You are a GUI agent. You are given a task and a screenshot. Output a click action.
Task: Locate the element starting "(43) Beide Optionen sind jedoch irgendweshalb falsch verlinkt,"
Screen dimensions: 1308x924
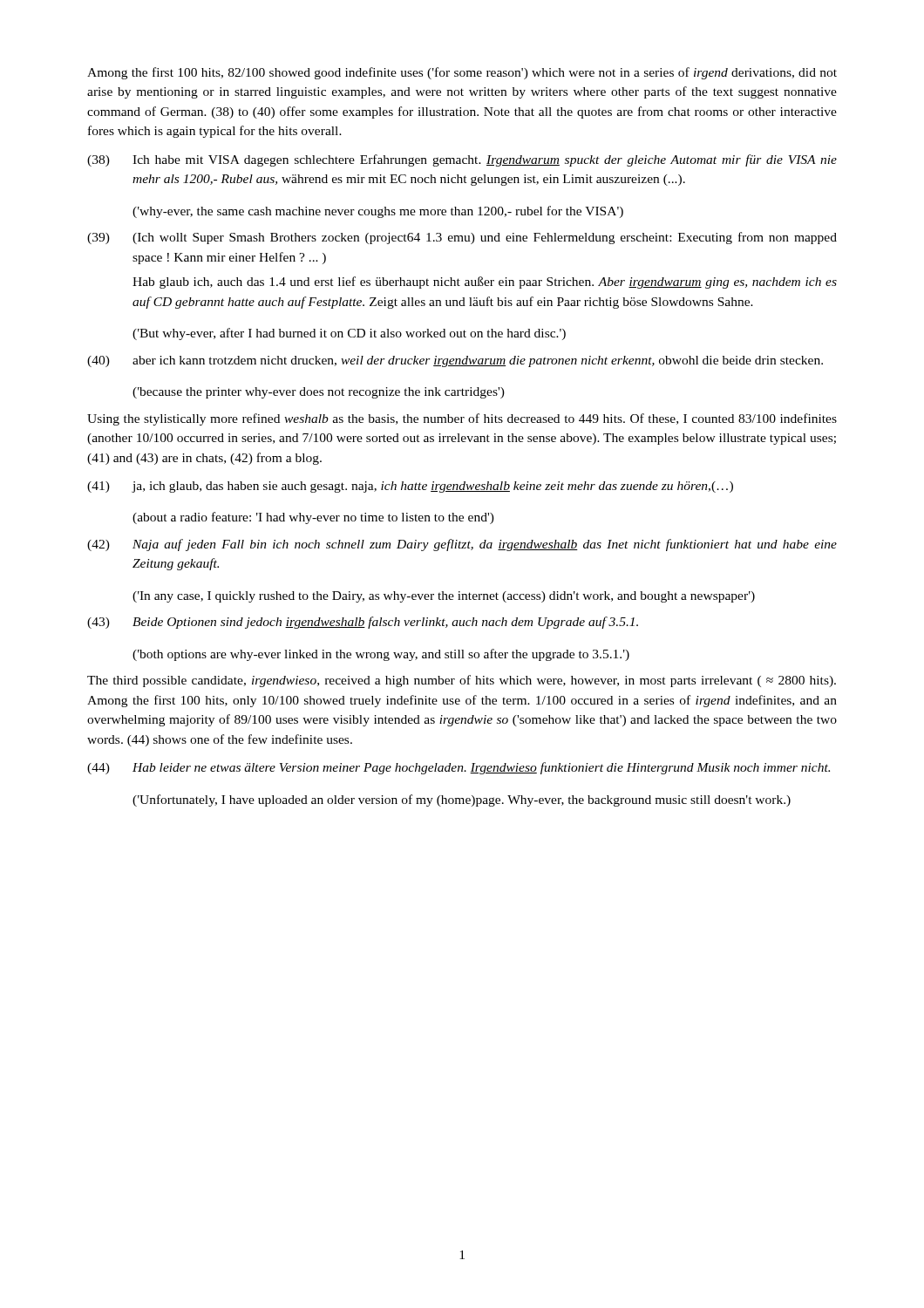(x=462, y=625)
